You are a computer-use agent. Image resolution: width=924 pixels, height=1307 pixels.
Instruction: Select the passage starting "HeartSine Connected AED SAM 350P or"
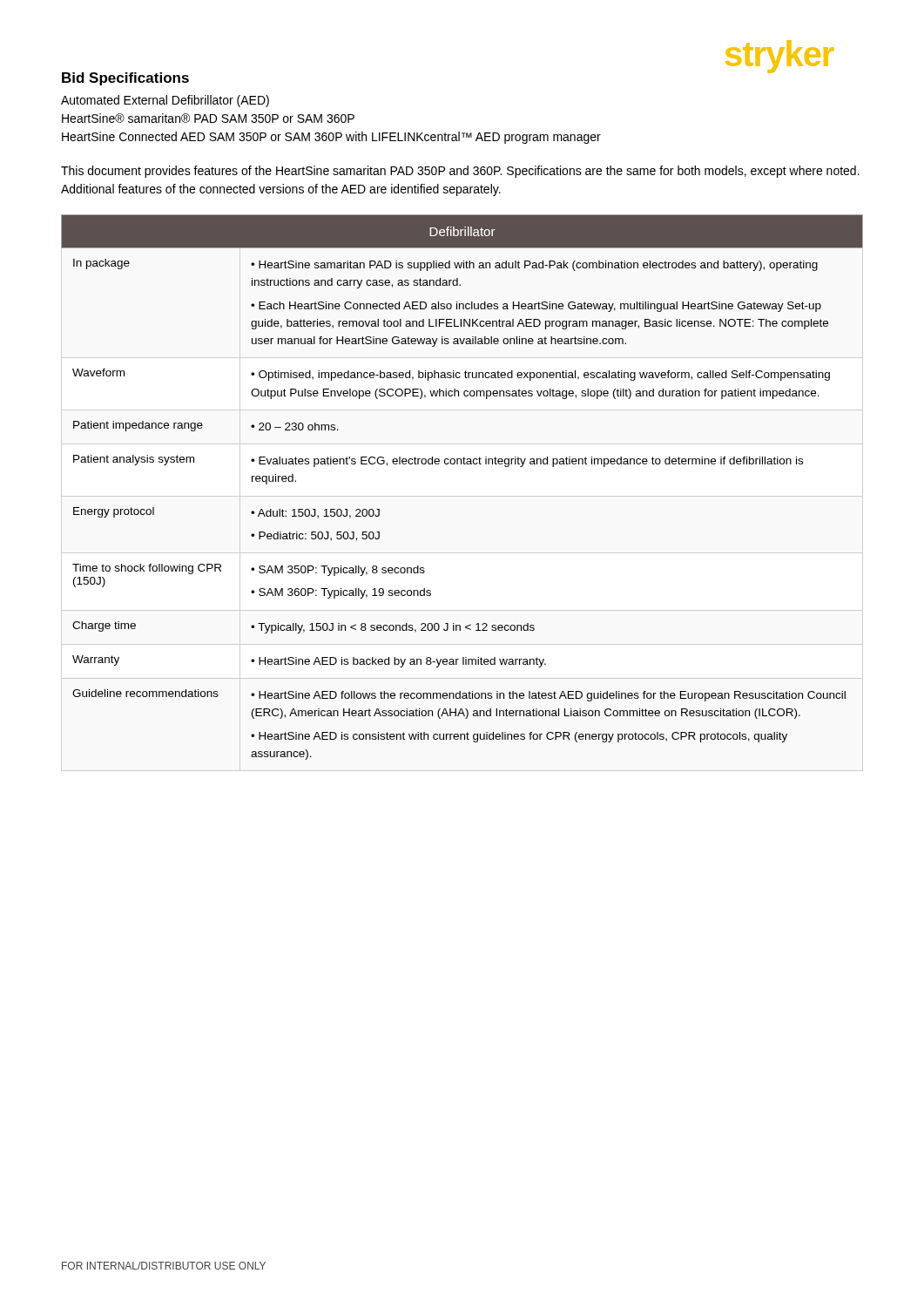tap(331, 137)
